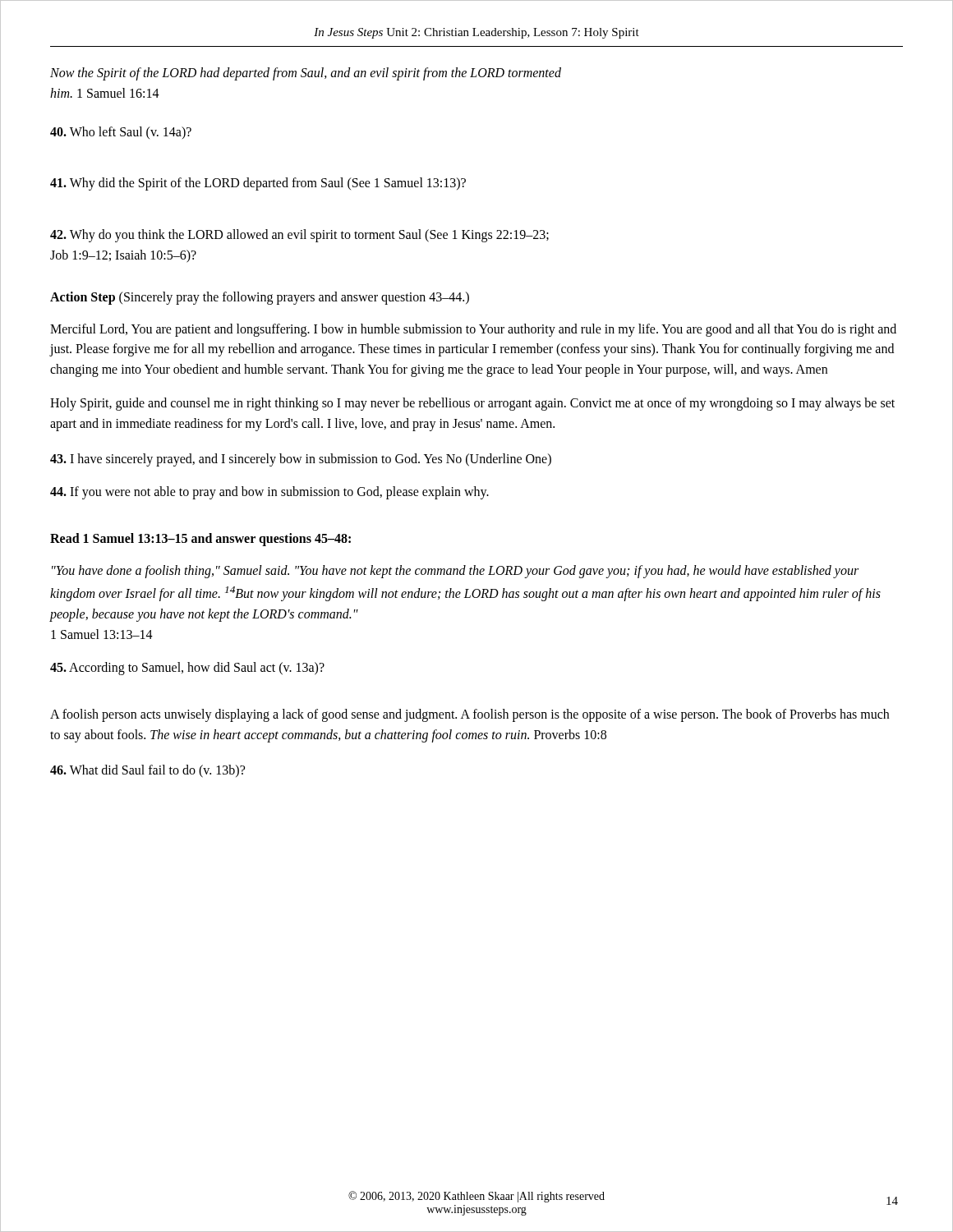953x1232 pixels.
Task: Find the text block with the text "According to Samuel, how did Saul"
Action: pos(187,669)
